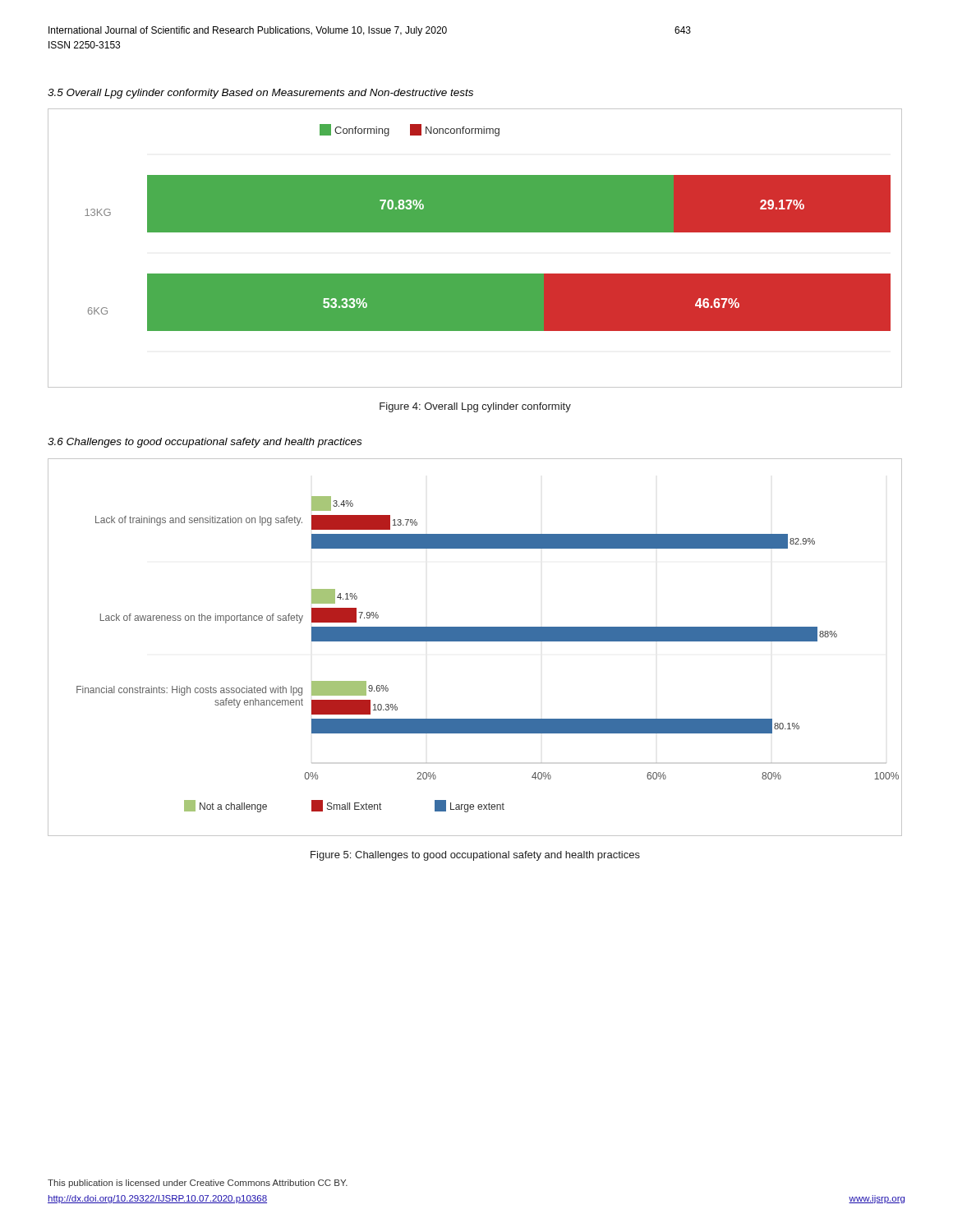Screen dimensions: 1232x953
Task: Select the text starting "3.5 Overall Lpg cylinder conformity Based on Measurements"
Action: (261, 92)
